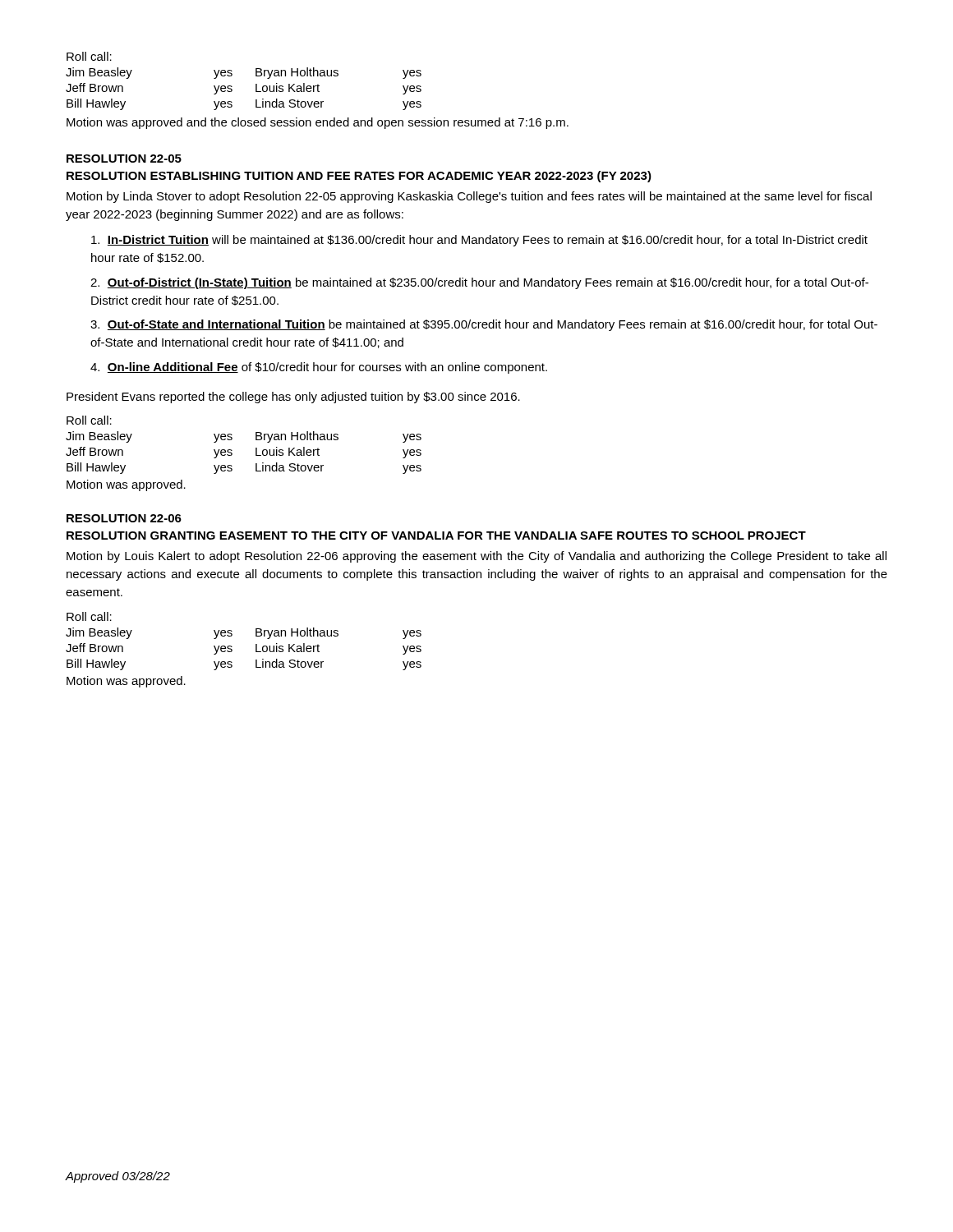This screenshot has height=1232, width=953.
Task: Select the passage starting "3. Out-of-State and International Tuition be maintained at"
Action: (x=484, y=333)
